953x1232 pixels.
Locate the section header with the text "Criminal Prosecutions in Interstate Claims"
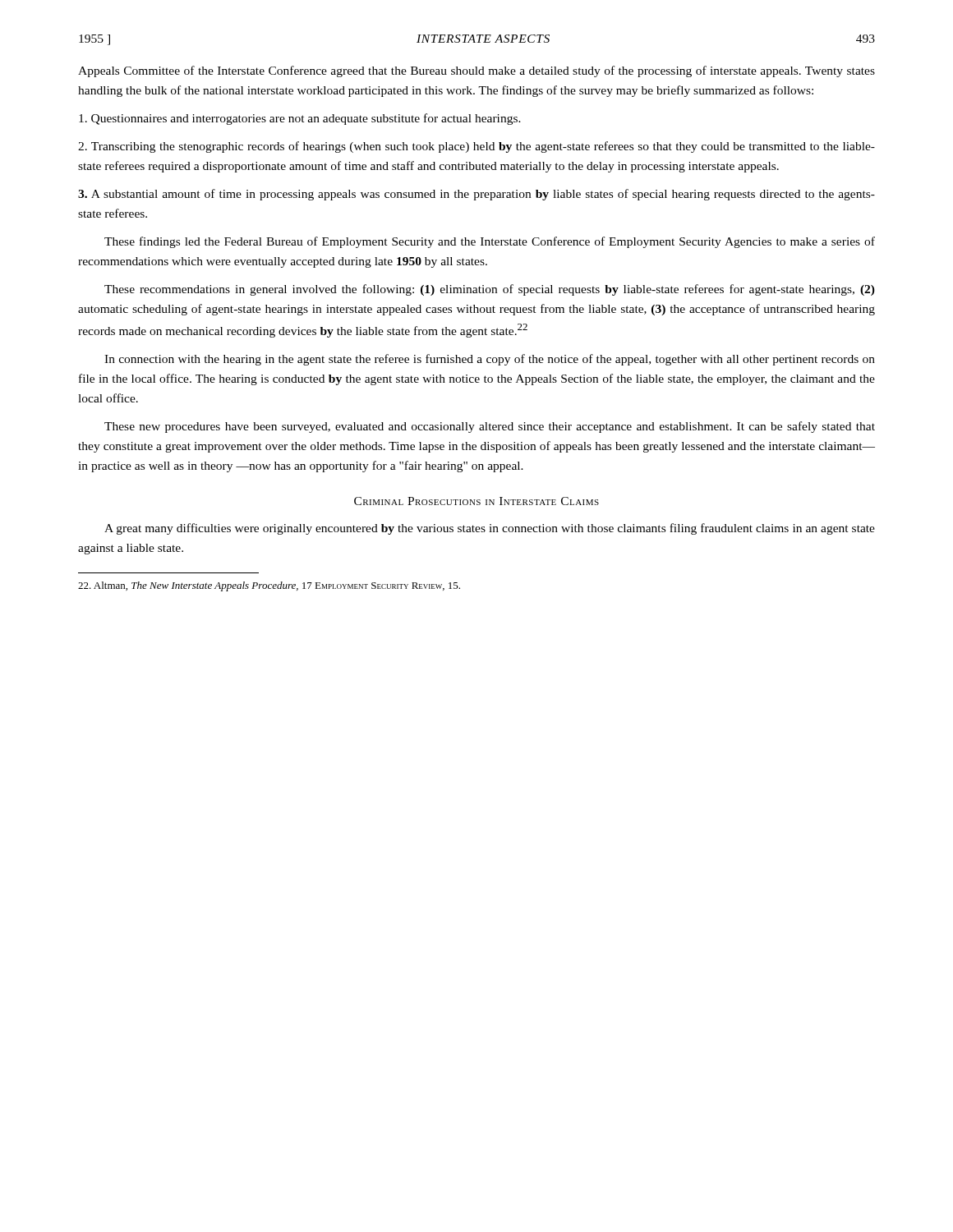click(476, 501)
